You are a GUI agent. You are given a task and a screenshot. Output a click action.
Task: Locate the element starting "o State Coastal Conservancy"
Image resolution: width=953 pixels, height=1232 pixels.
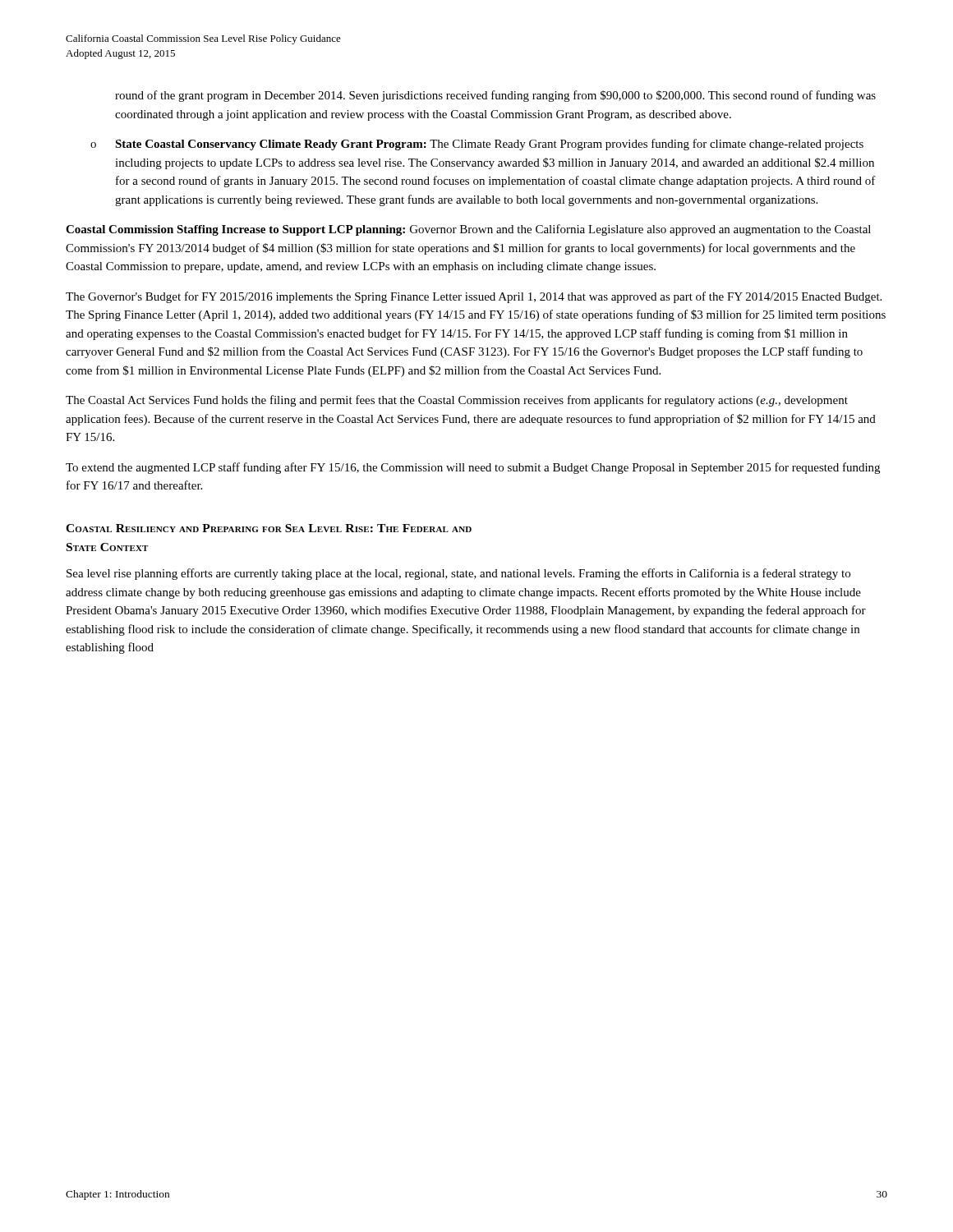[x=489, y=172]
